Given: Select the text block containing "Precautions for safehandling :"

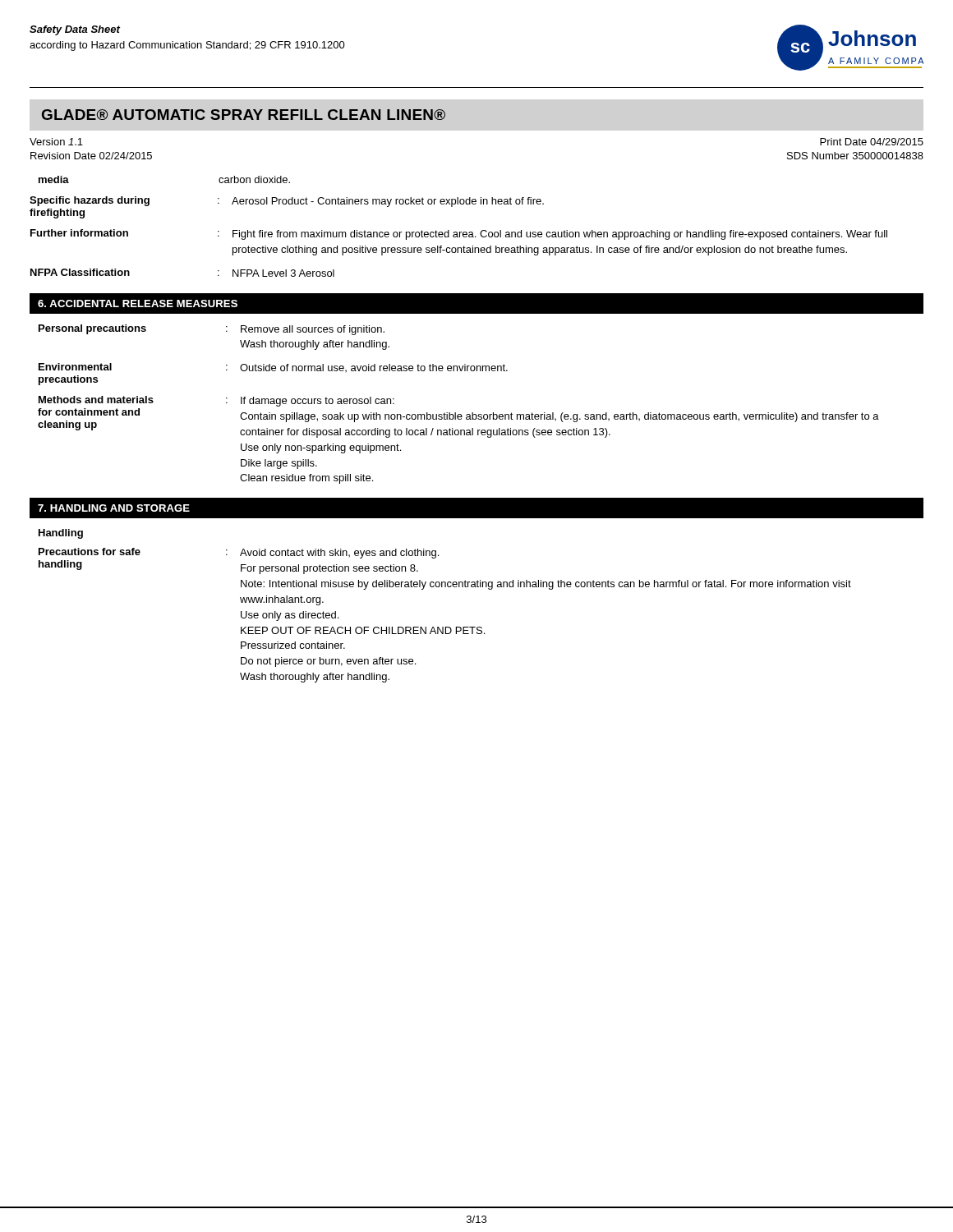Looking at the screenshot, I should 481,615.
